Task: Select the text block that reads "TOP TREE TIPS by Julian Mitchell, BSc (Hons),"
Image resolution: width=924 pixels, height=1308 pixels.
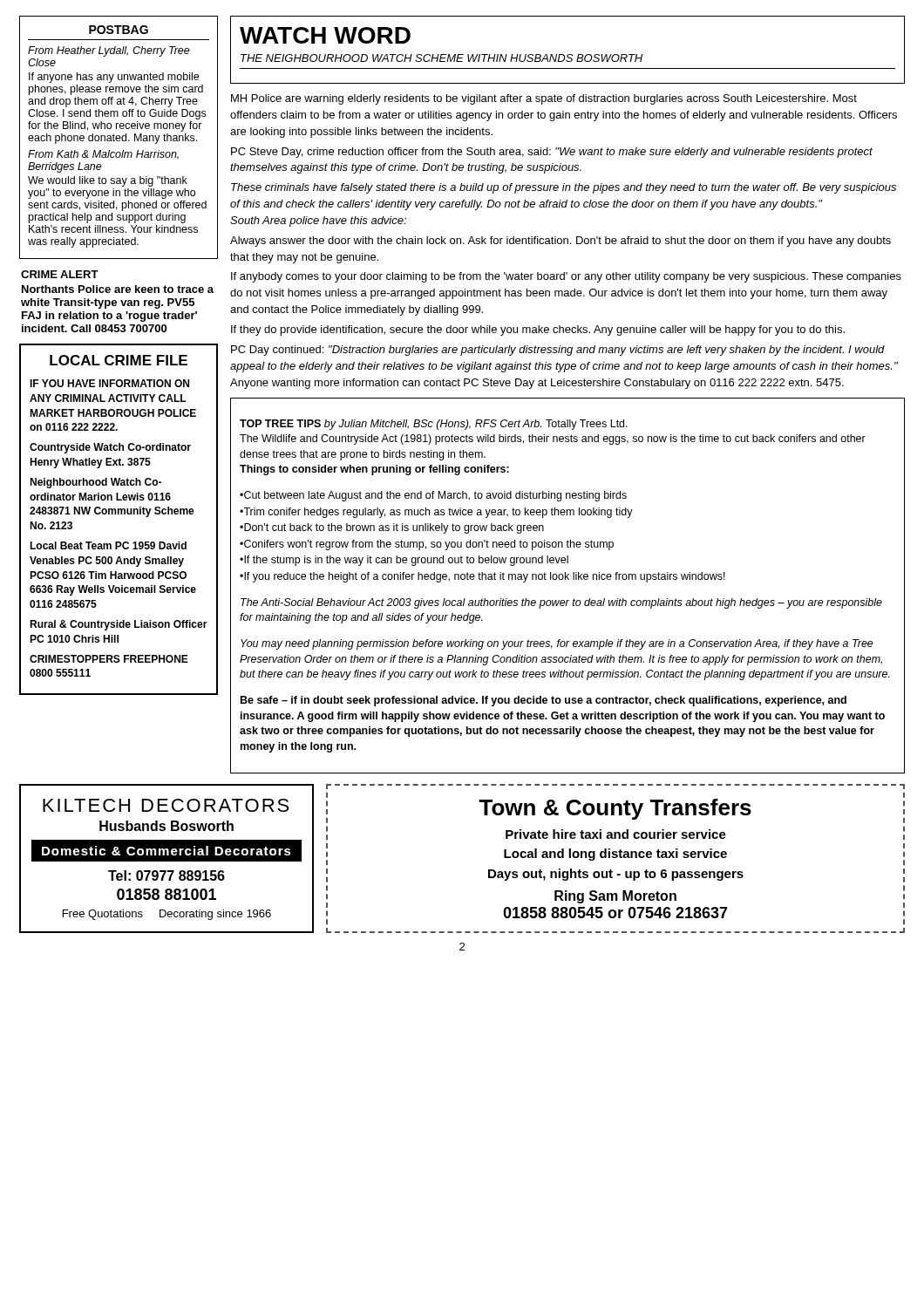Action: [x=567, y=586]
